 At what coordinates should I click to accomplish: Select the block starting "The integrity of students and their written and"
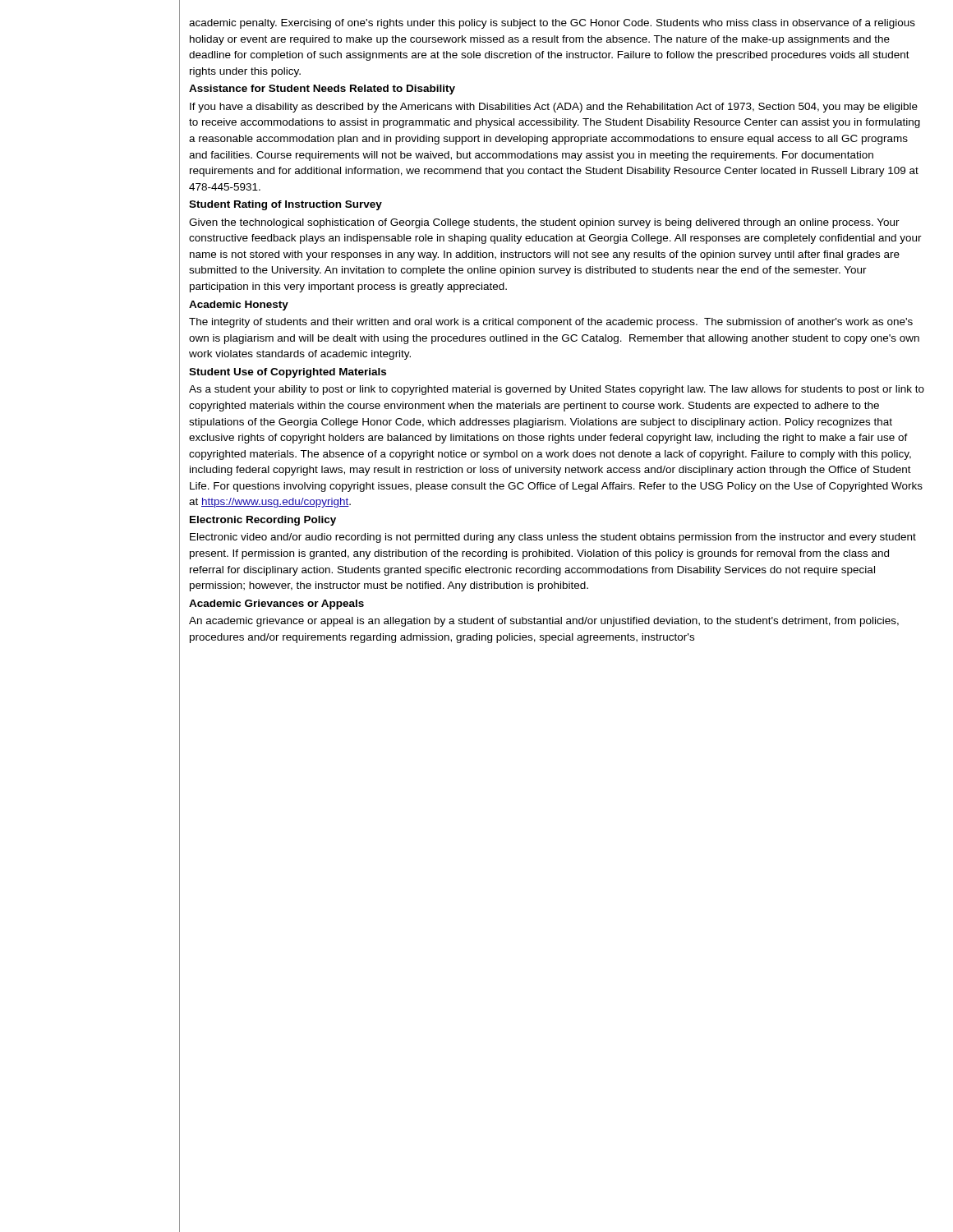554,338
